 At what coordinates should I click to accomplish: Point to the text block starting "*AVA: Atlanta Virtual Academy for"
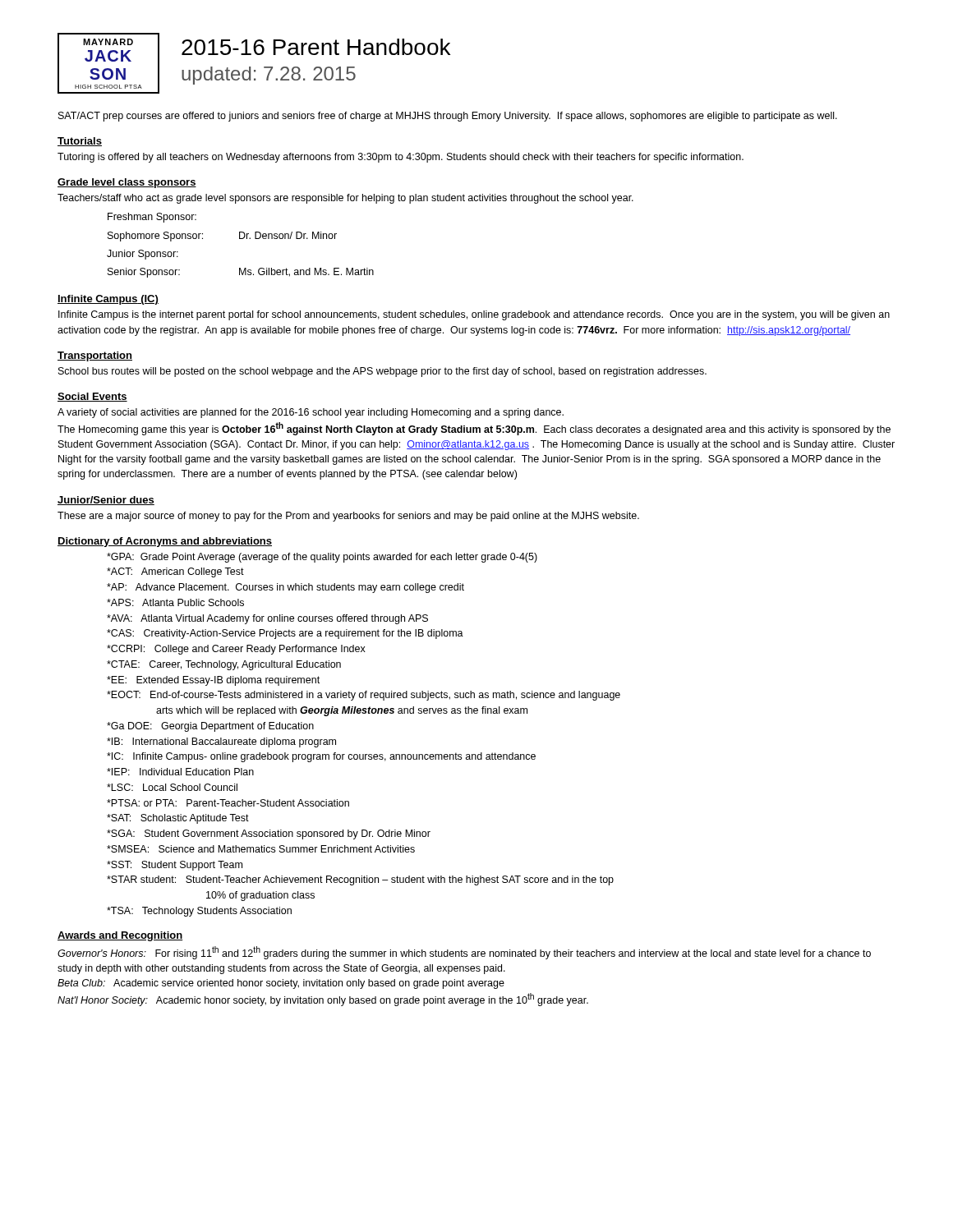268,618
